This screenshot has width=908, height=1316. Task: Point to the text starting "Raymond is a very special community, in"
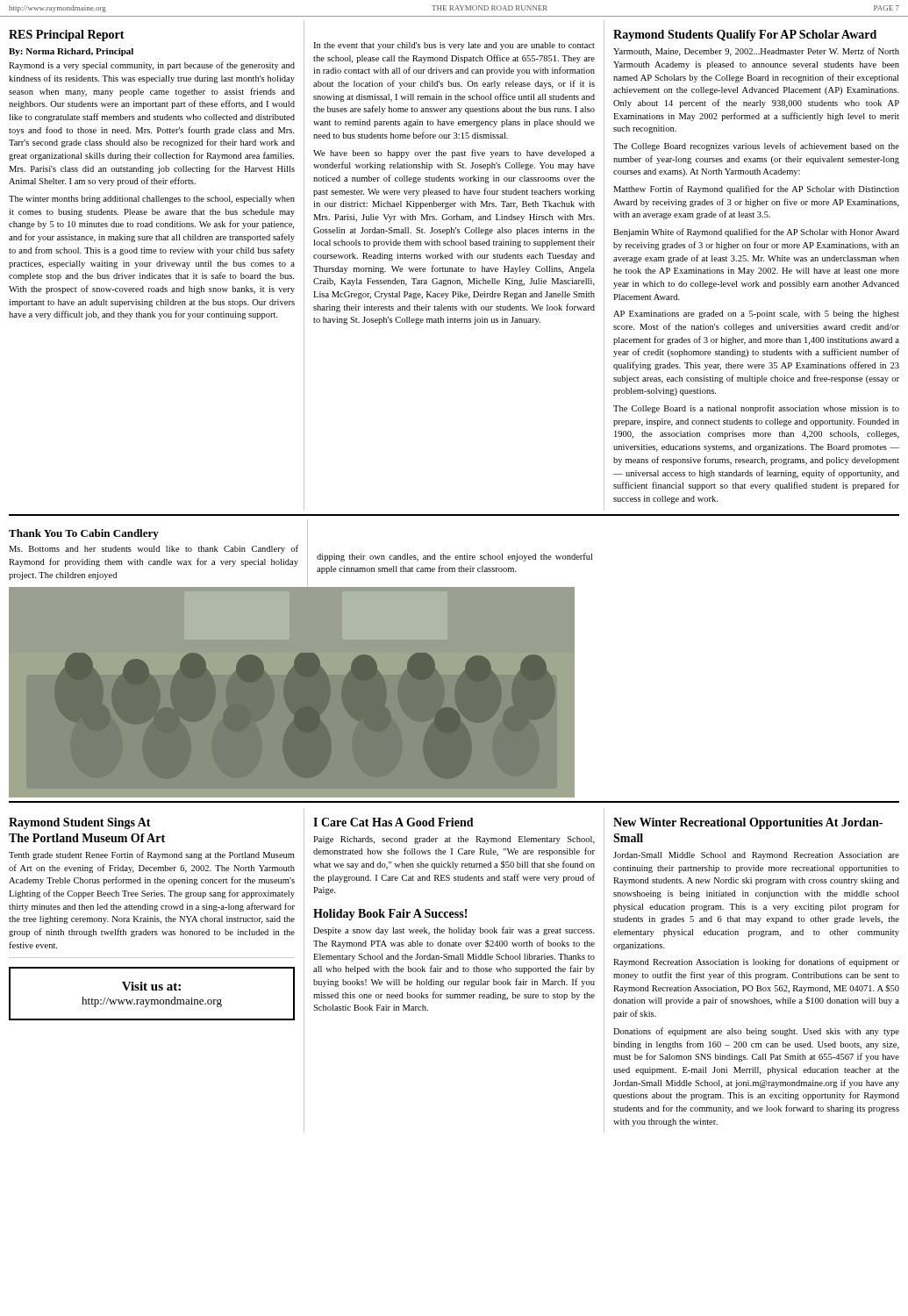pyautogui.click(x=152, y=124)
